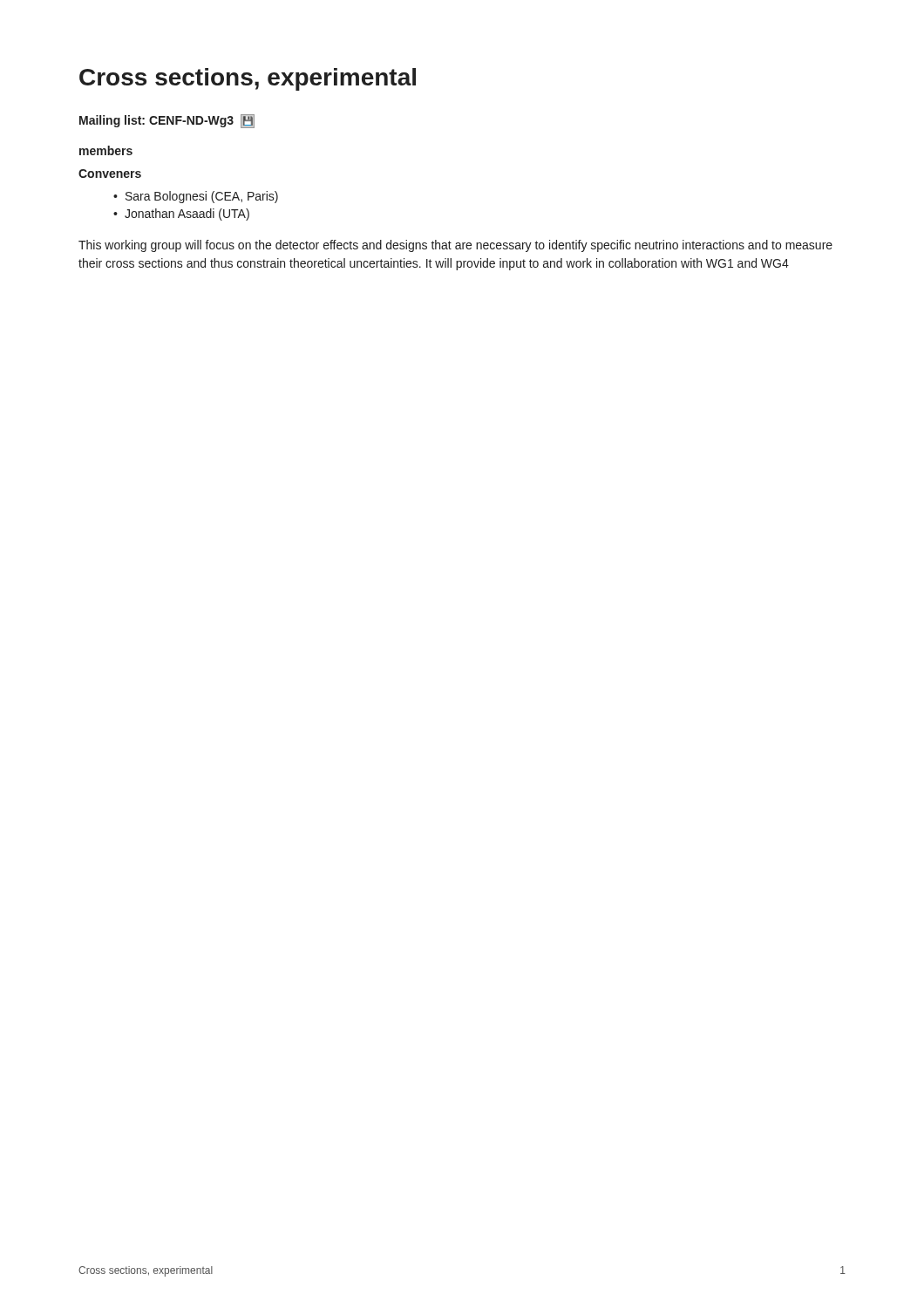924x1308 pixels.
Task: Find the element starting "• Sara Bolognesi (CEA, Paris)"
Action: [x=196, y=196]
